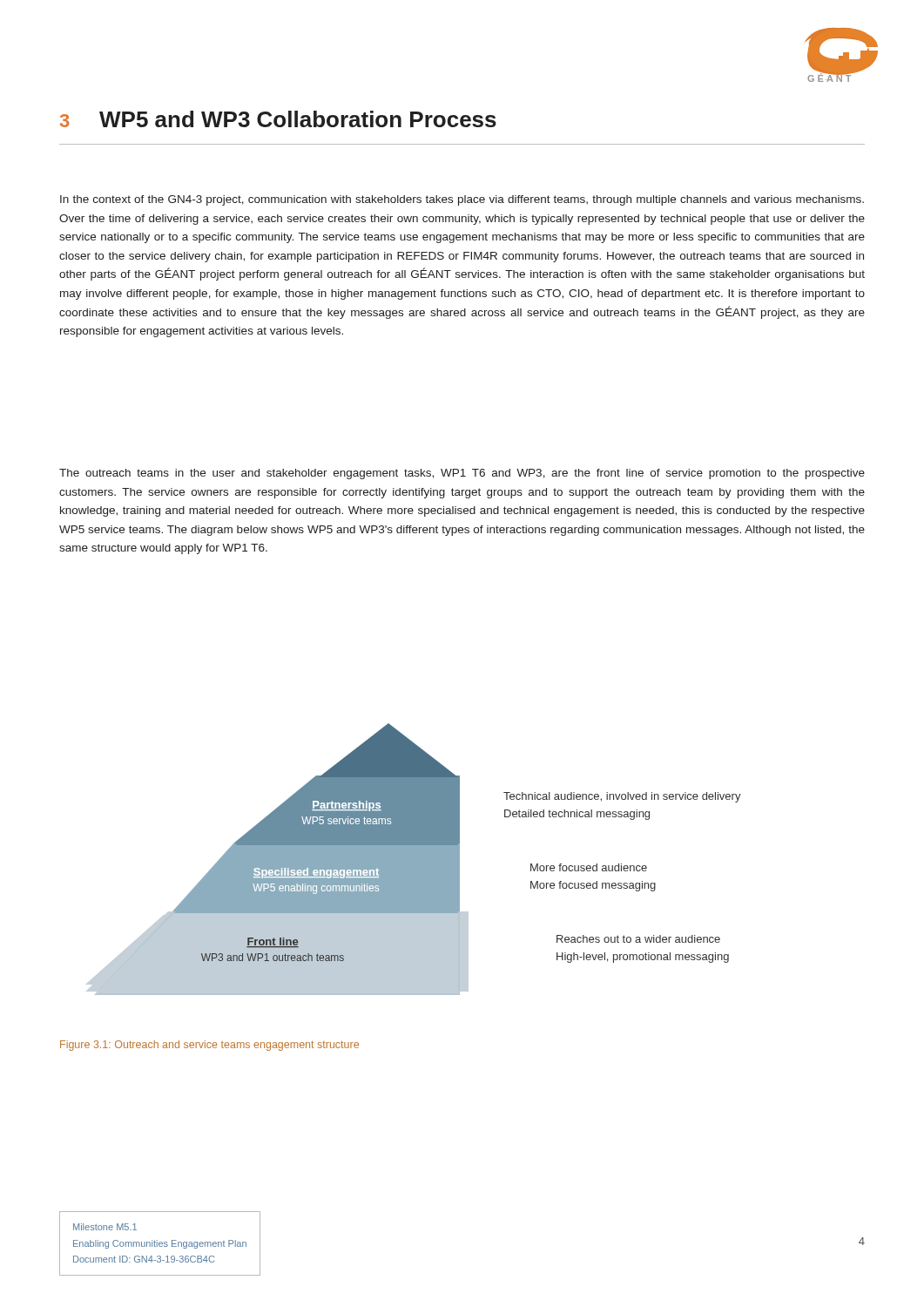The image size is (924, 1307).
Task: Select the text block that says "The outreach teams in the user and"
Action: (462, 510)
